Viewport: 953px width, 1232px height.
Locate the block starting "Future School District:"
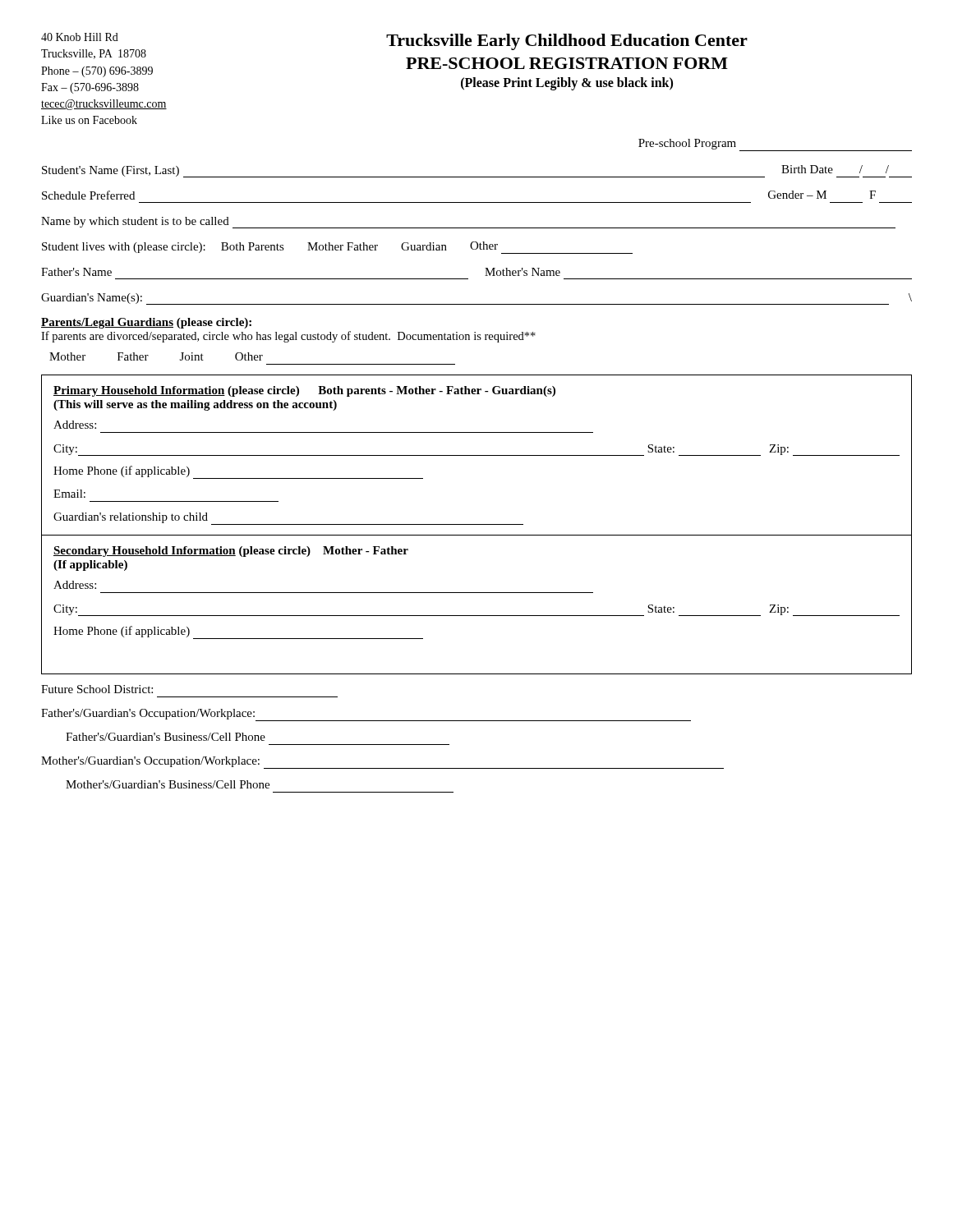coord(189,690)
